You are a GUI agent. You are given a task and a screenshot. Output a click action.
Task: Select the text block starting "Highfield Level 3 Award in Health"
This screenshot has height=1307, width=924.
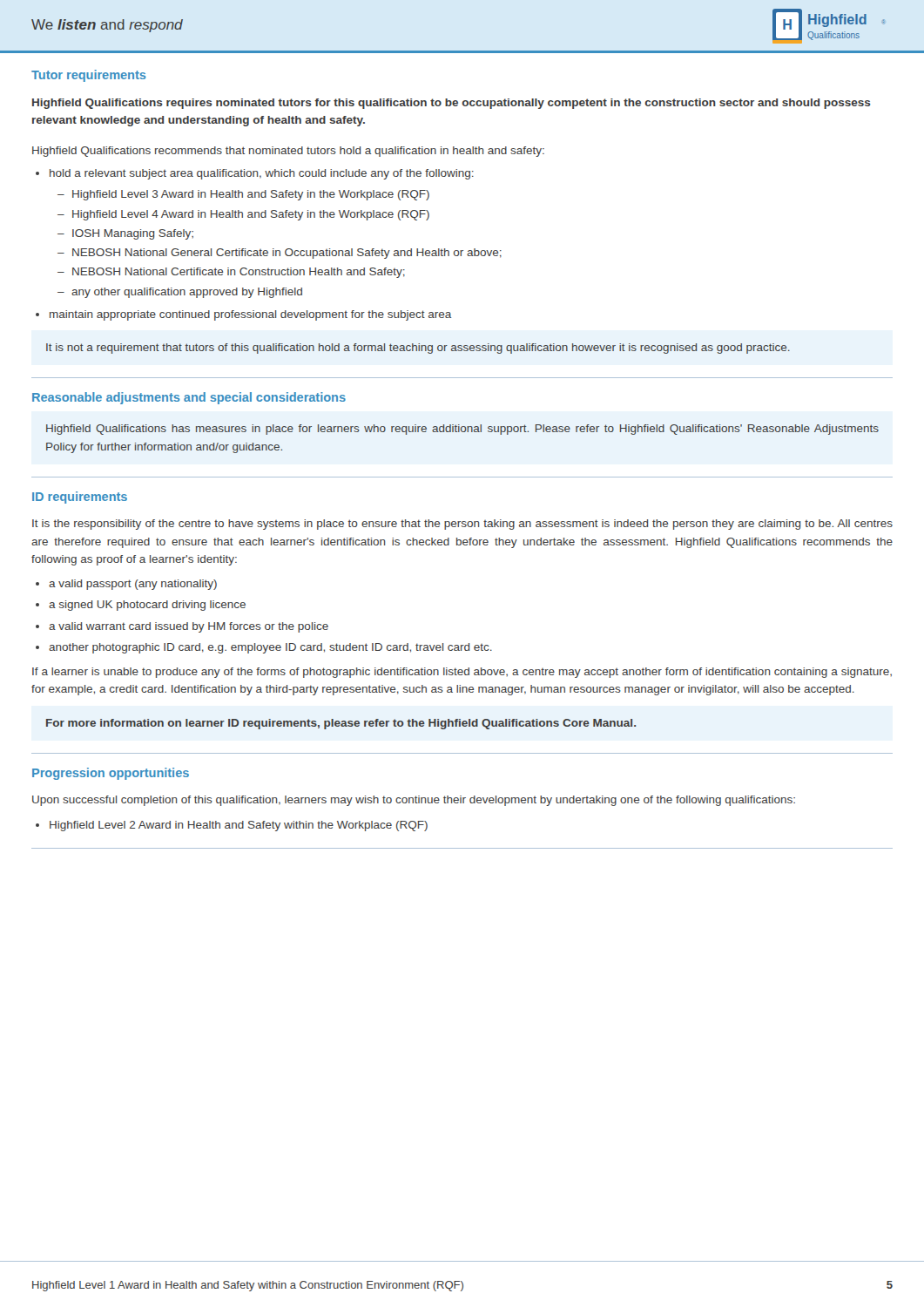tap(251, 194)
